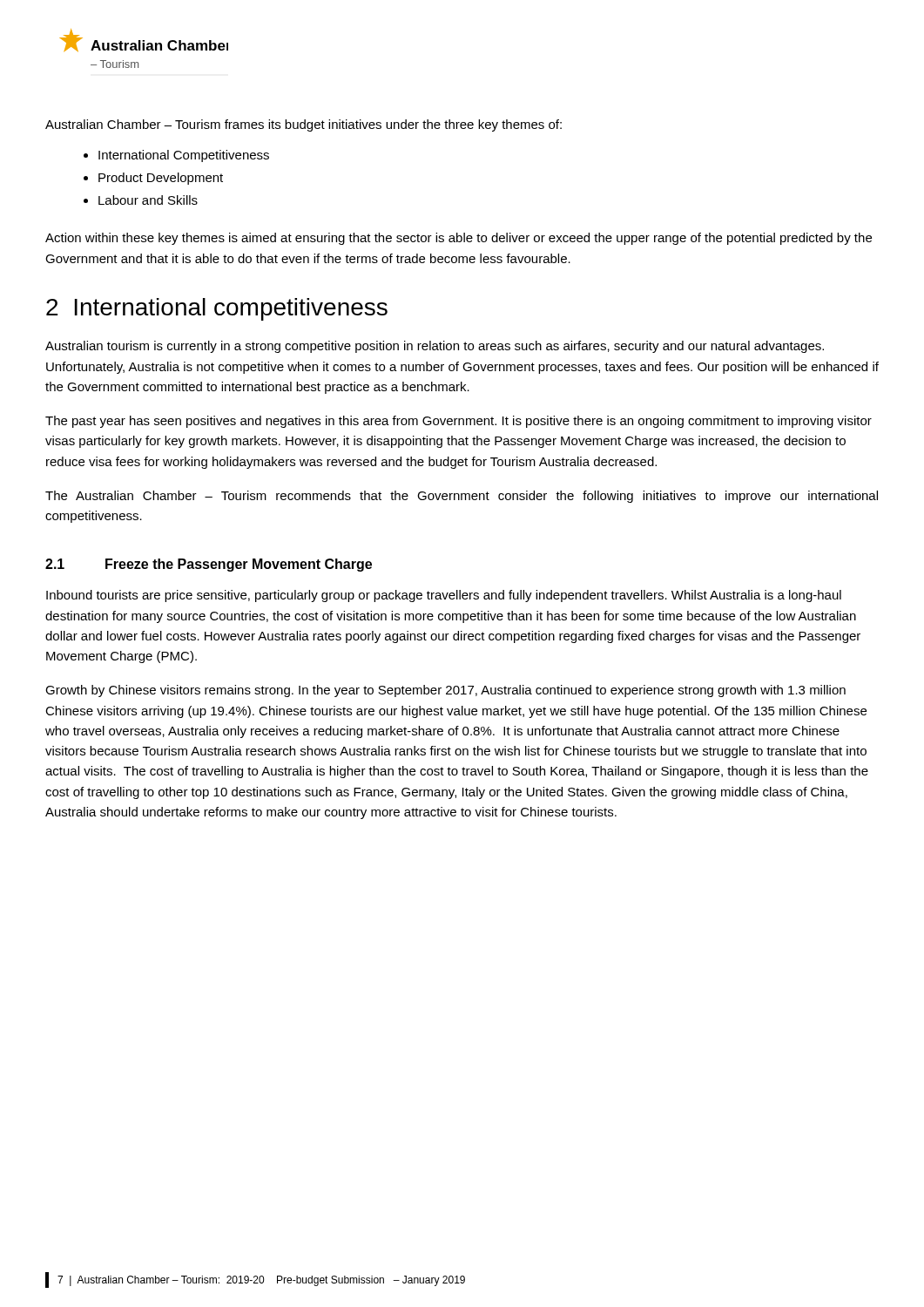Locate the text "International Competitiveness"
This screenshot has width=924, height=1307.
coord(184,154)
